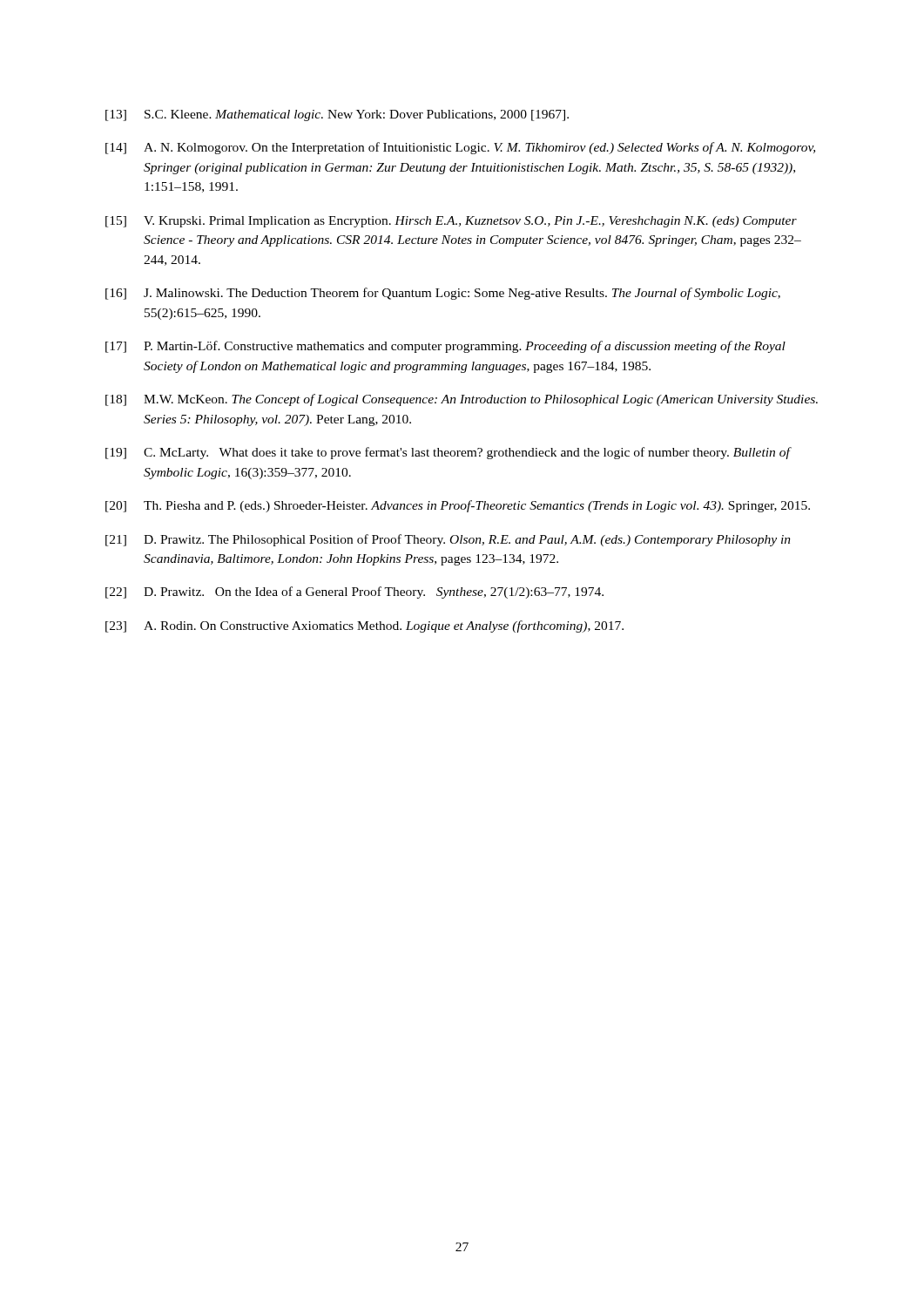Select the block starting "[18] M.W. McKeon. The Concept of"

click(x=462, y=409)
